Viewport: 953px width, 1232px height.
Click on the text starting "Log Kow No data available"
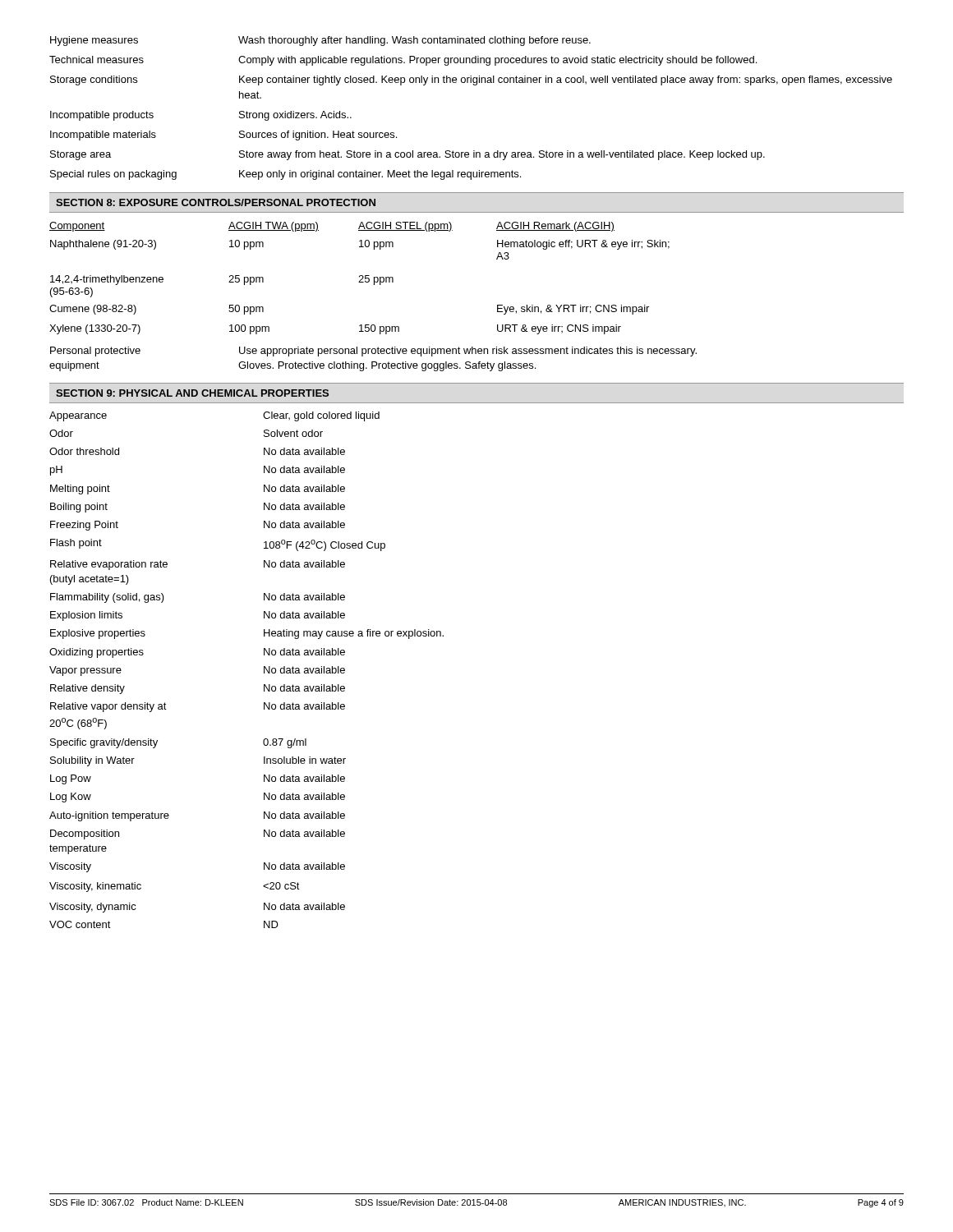(63, 797)
